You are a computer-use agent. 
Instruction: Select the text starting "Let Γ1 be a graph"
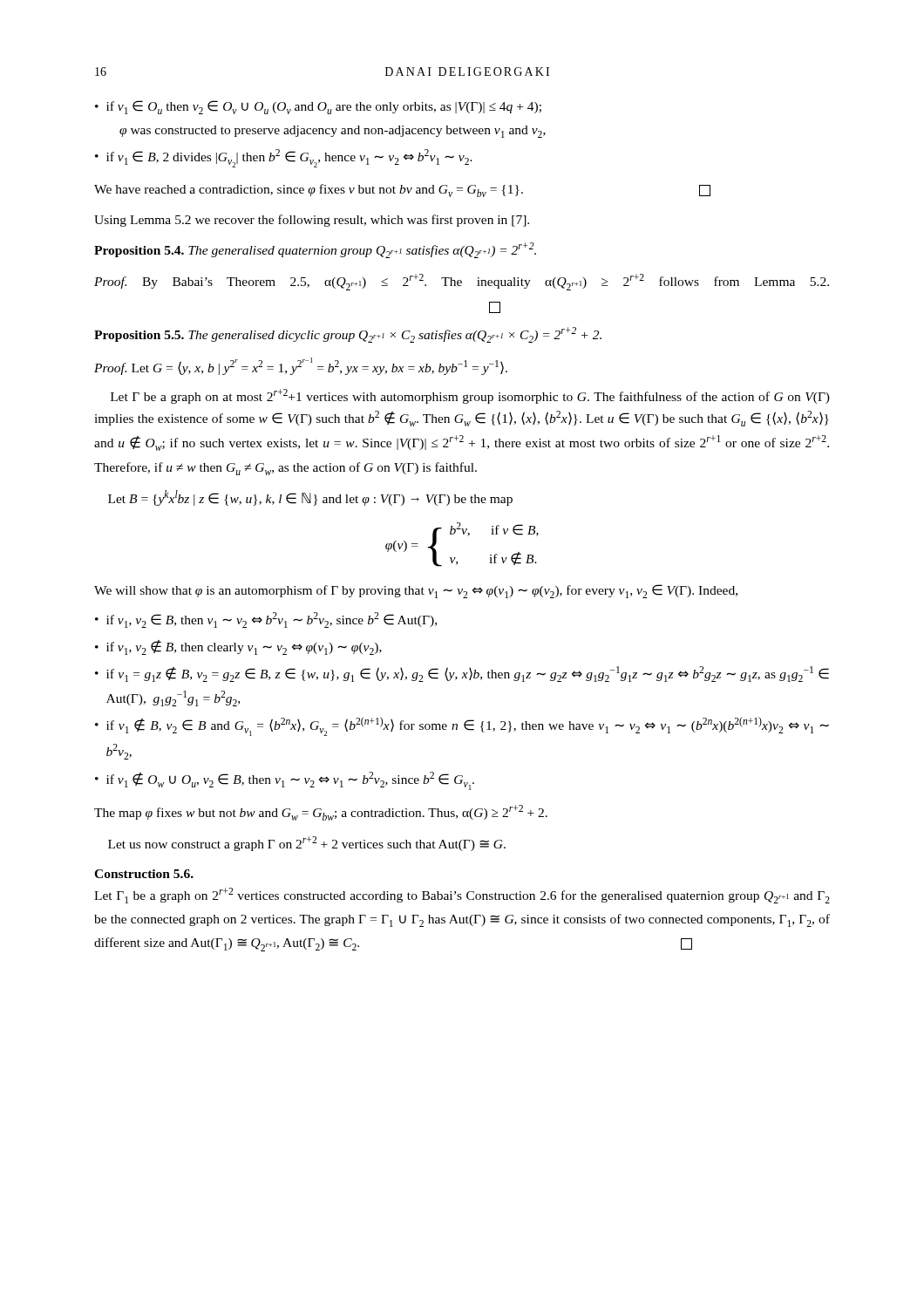(x=462, y=920)
